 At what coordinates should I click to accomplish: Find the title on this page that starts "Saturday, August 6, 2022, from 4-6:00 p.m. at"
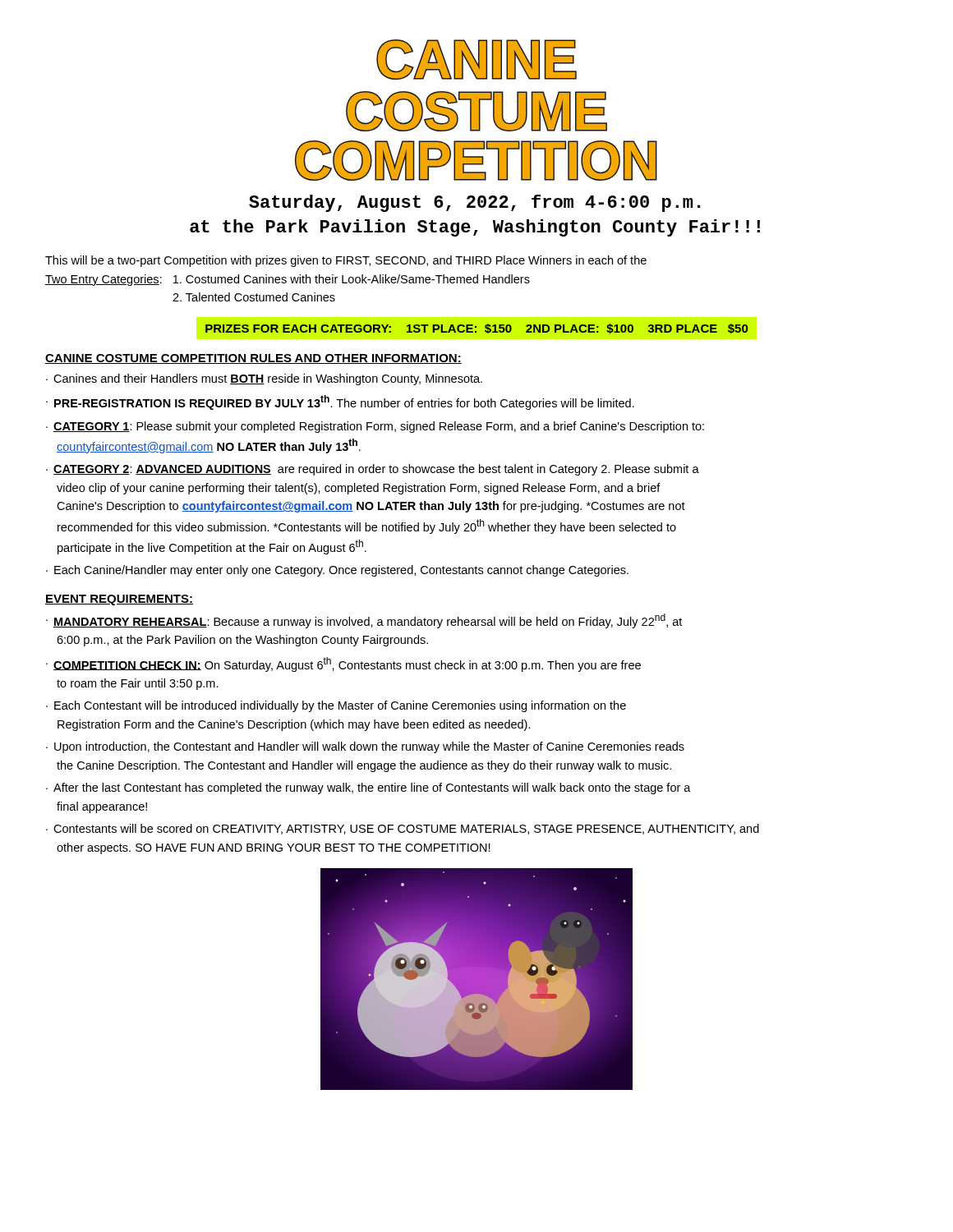[x=476, y=215]
